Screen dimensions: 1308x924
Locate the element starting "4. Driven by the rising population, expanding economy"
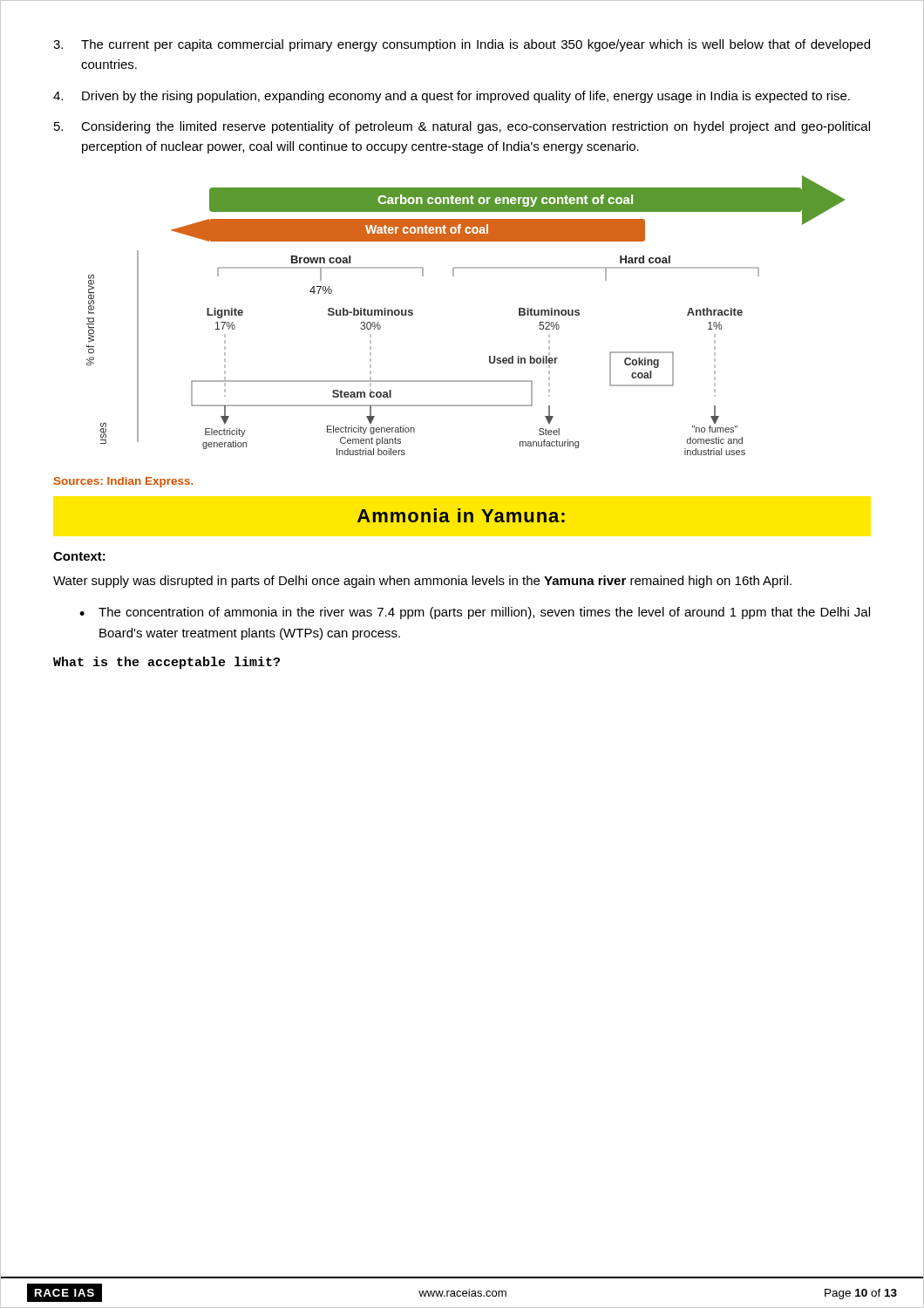(462, 95)
